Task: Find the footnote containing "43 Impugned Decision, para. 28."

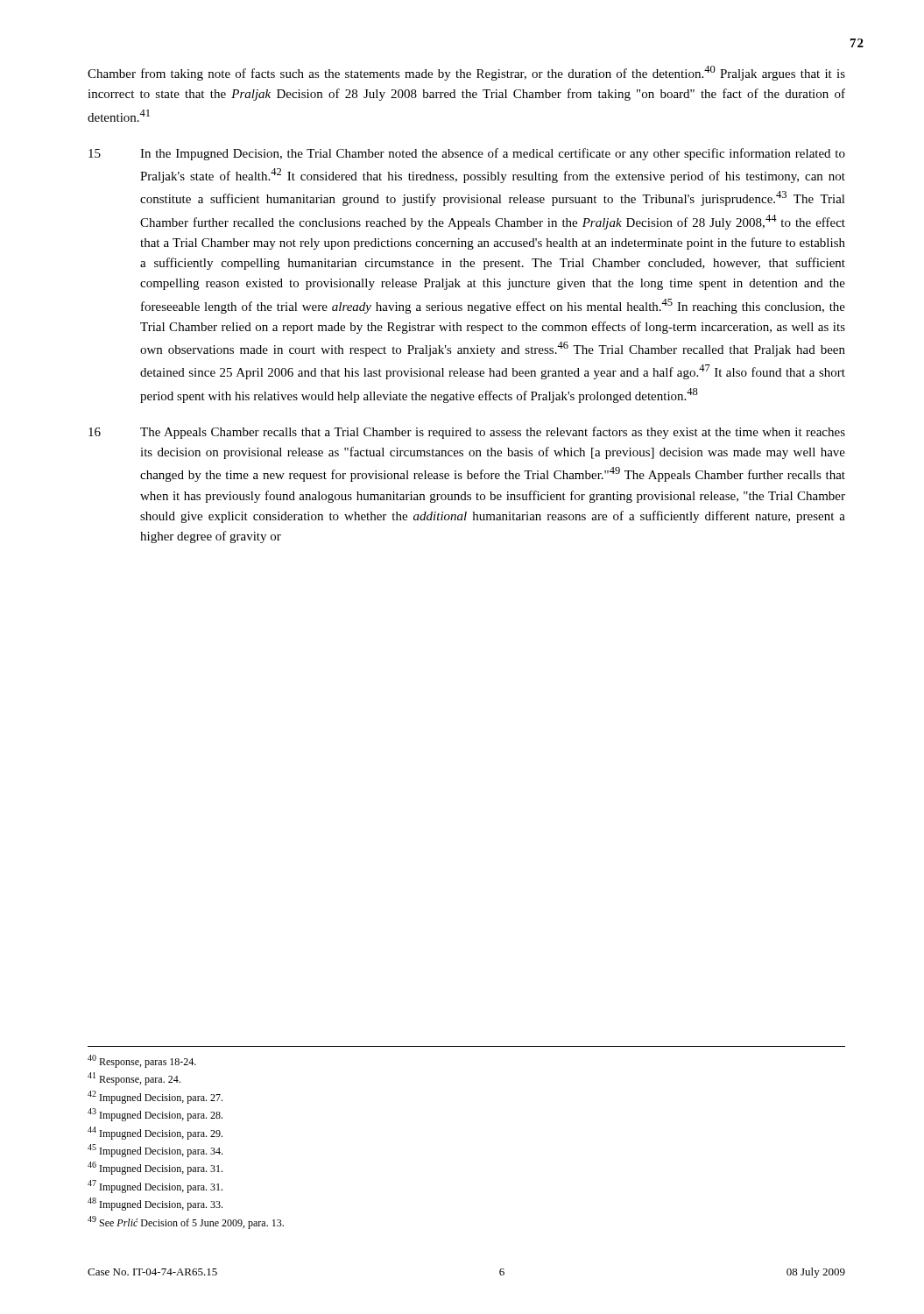Action: tap(155, 1114)
